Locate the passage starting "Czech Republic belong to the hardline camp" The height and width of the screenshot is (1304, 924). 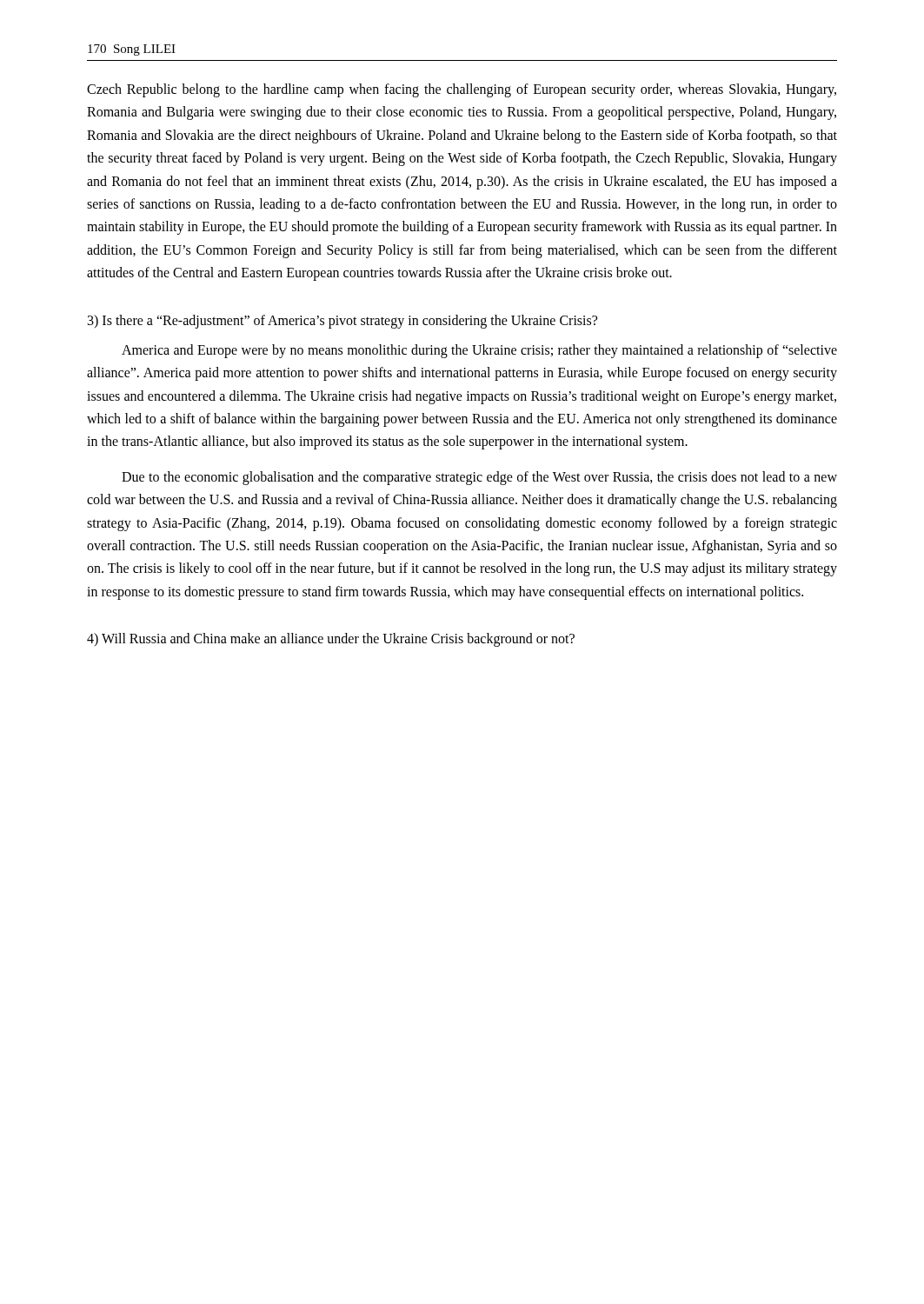click(x=462, y=181)
